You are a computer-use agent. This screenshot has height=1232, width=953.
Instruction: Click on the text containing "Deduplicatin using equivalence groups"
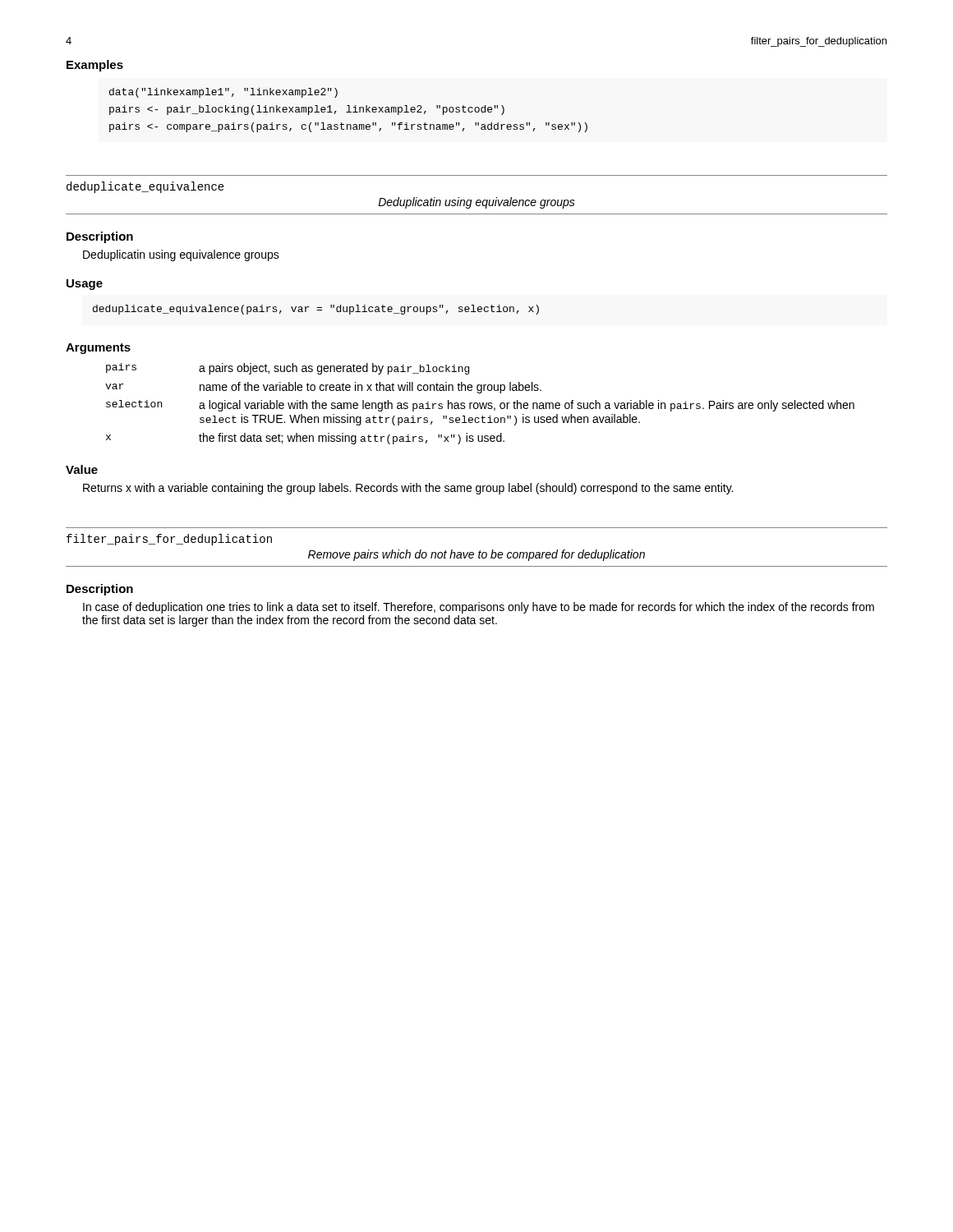(x=181, y=255)
